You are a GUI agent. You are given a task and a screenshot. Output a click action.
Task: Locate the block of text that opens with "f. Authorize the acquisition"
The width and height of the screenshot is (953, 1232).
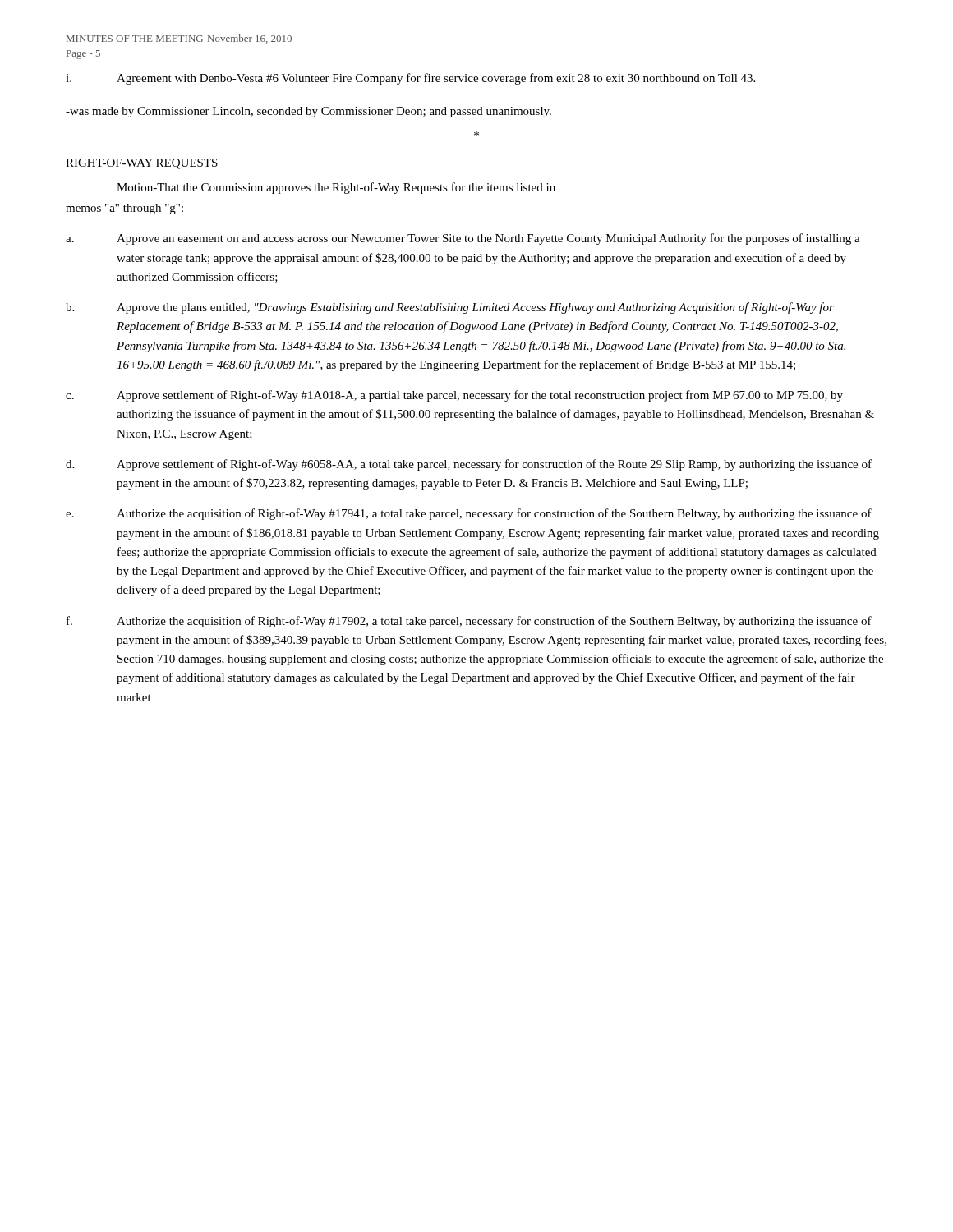[476, 659]
